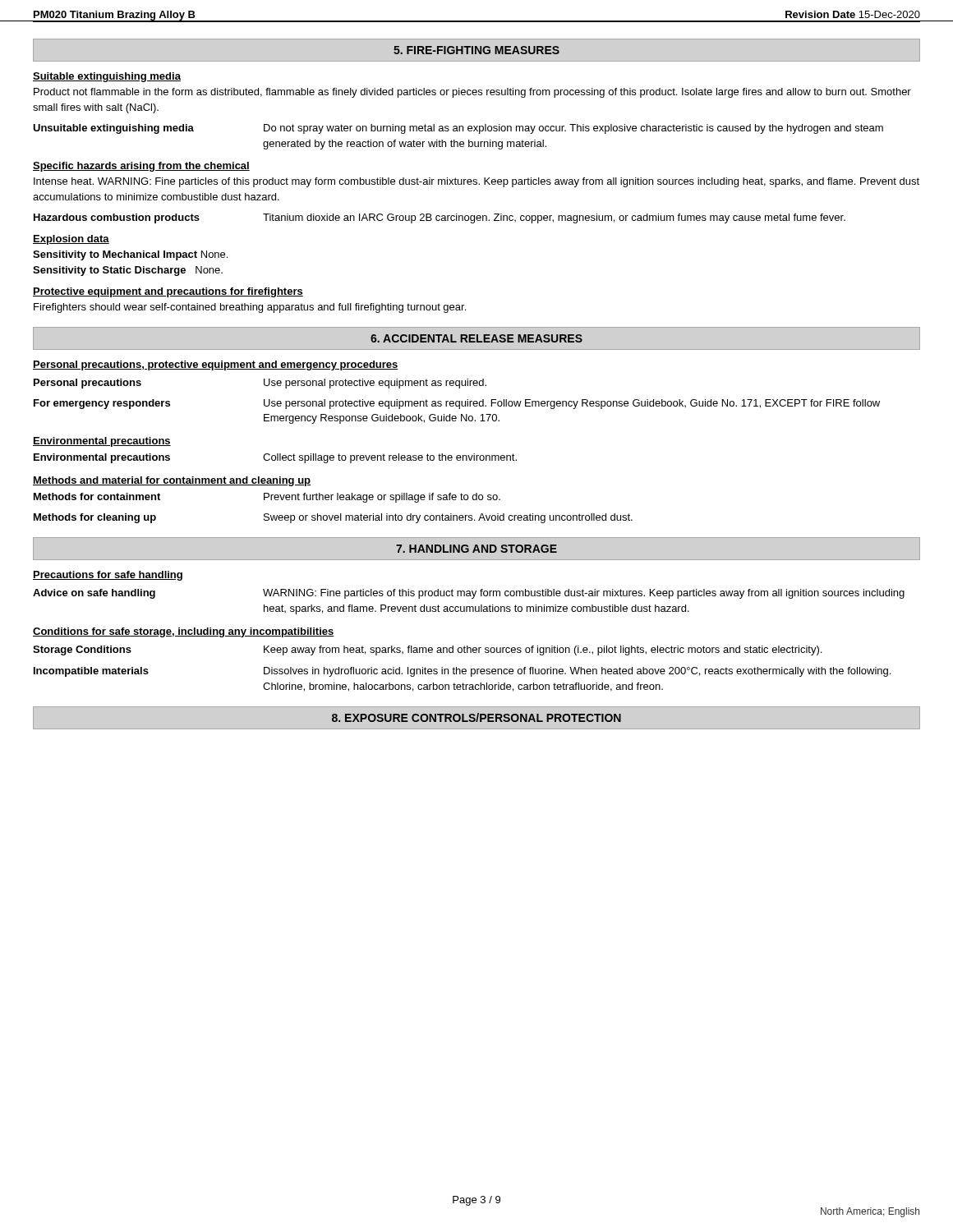953x1232 pixels.
Task: Find "Environmental precautions" on this page
Action: click(x=102, y=441)
